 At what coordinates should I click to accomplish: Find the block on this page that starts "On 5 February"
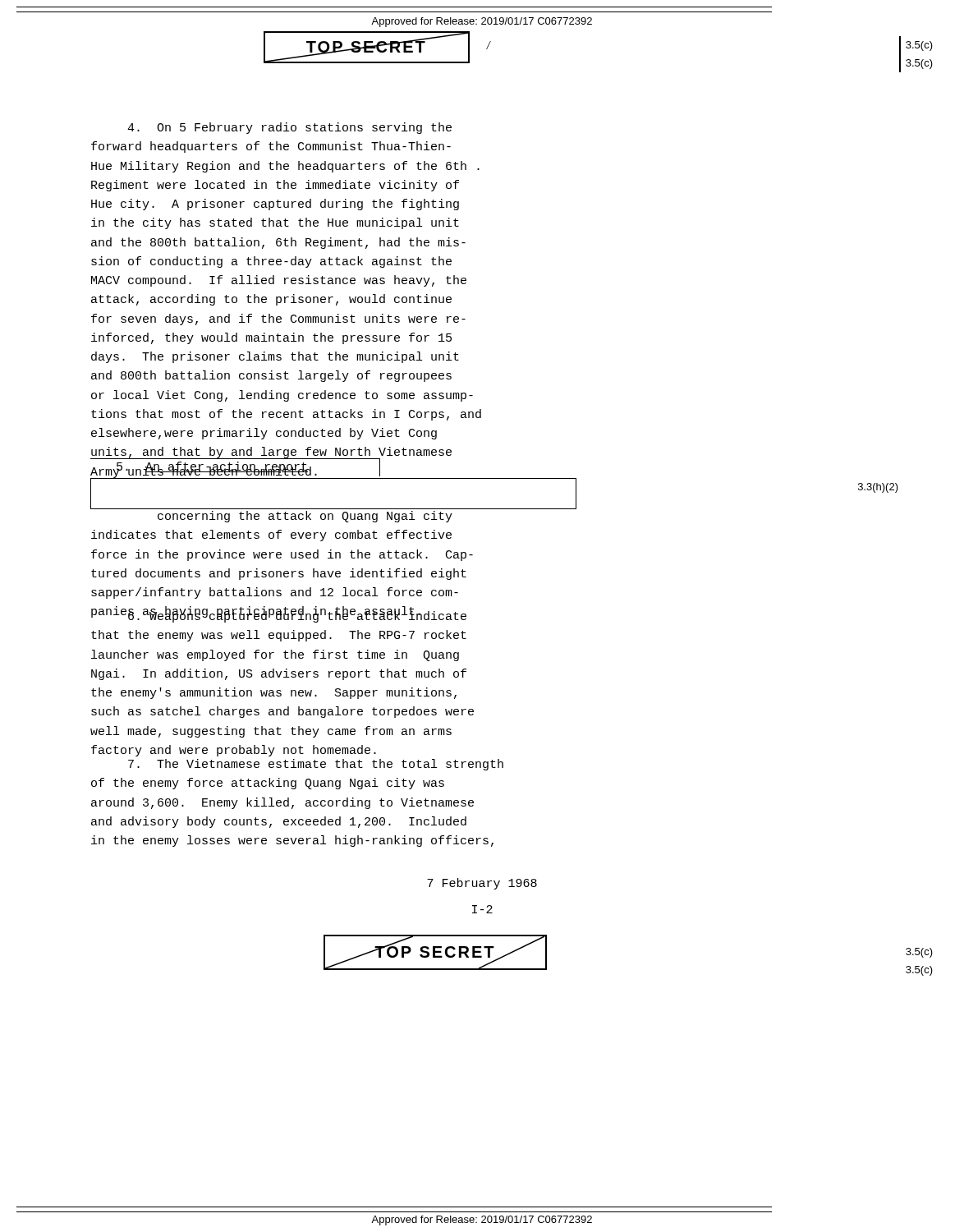pos(286,300)
